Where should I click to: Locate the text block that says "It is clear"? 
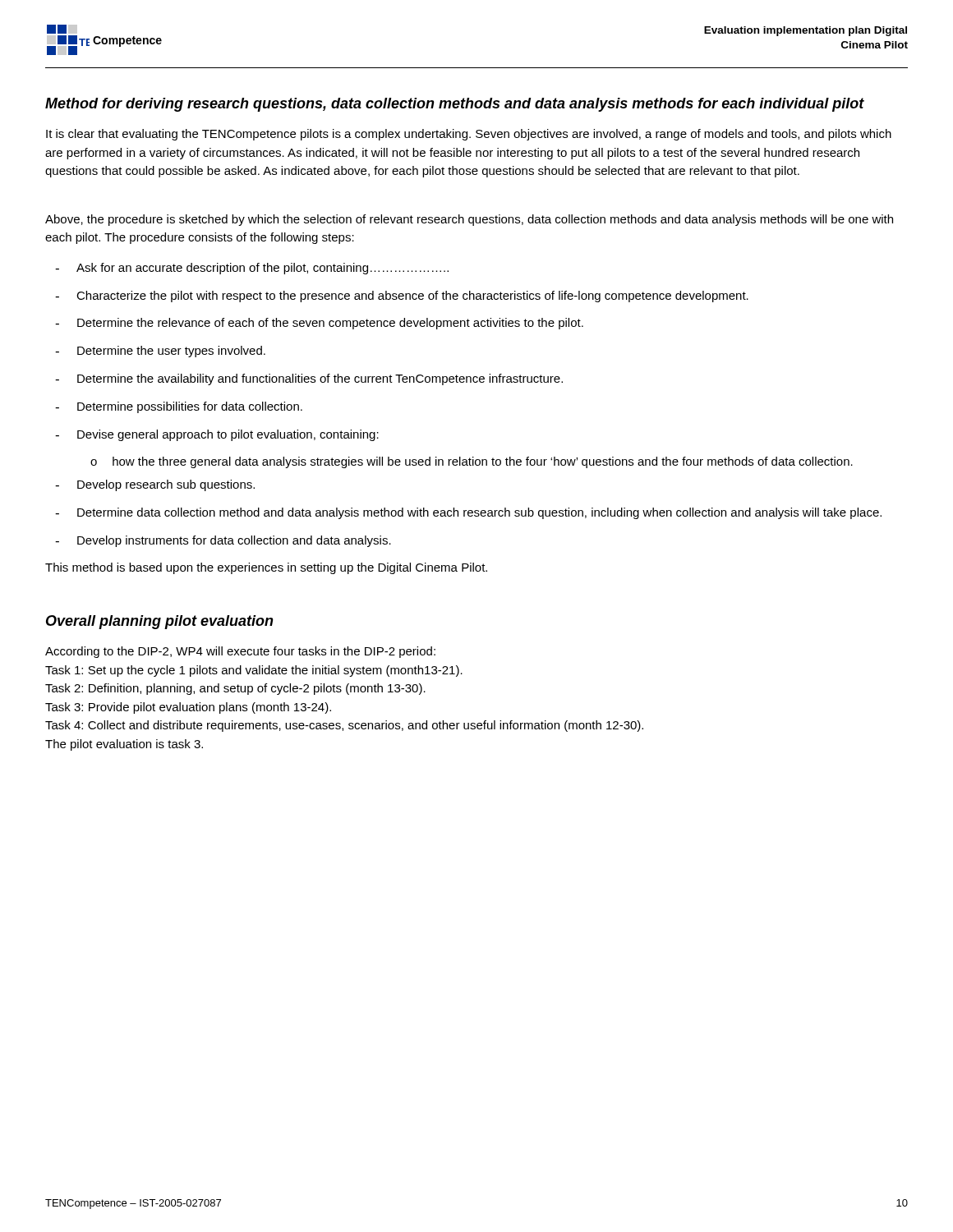pyautogui.click(x=468, y=152)
